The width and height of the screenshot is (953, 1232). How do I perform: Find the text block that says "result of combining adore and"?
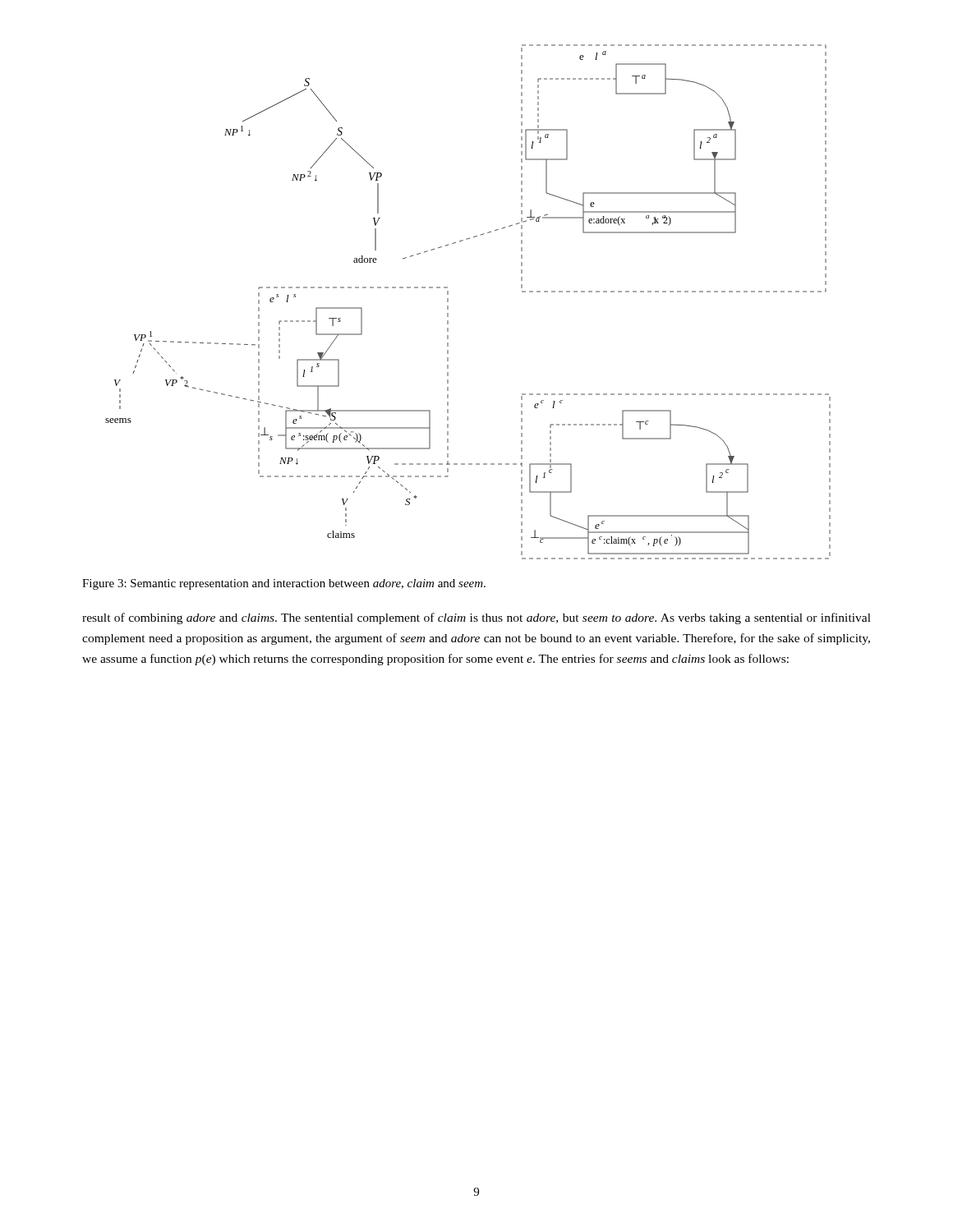tap(476, 638)
